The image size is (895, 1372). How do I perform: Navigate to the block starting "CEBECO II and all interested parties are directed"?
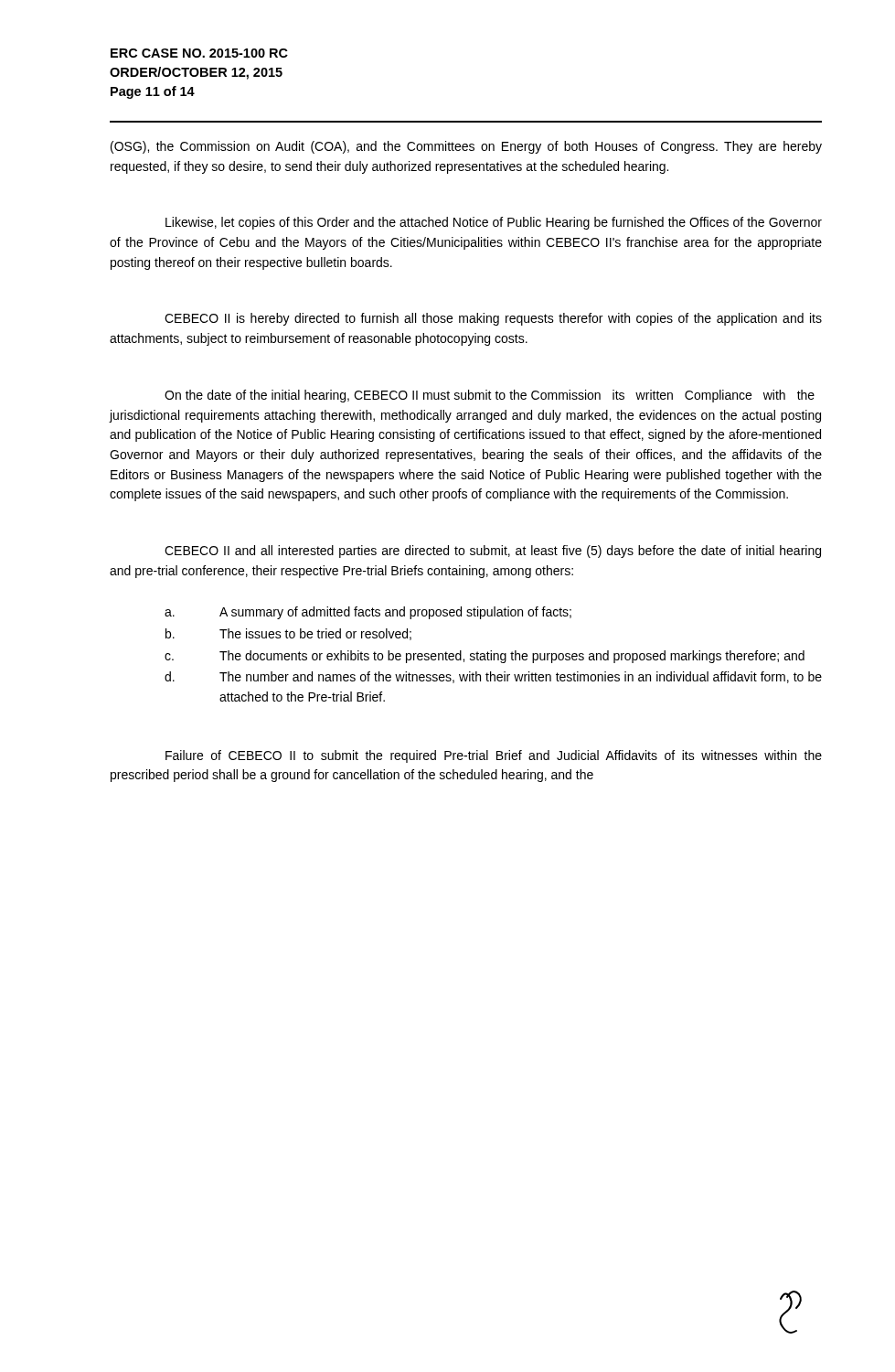[x=466, y=561]
